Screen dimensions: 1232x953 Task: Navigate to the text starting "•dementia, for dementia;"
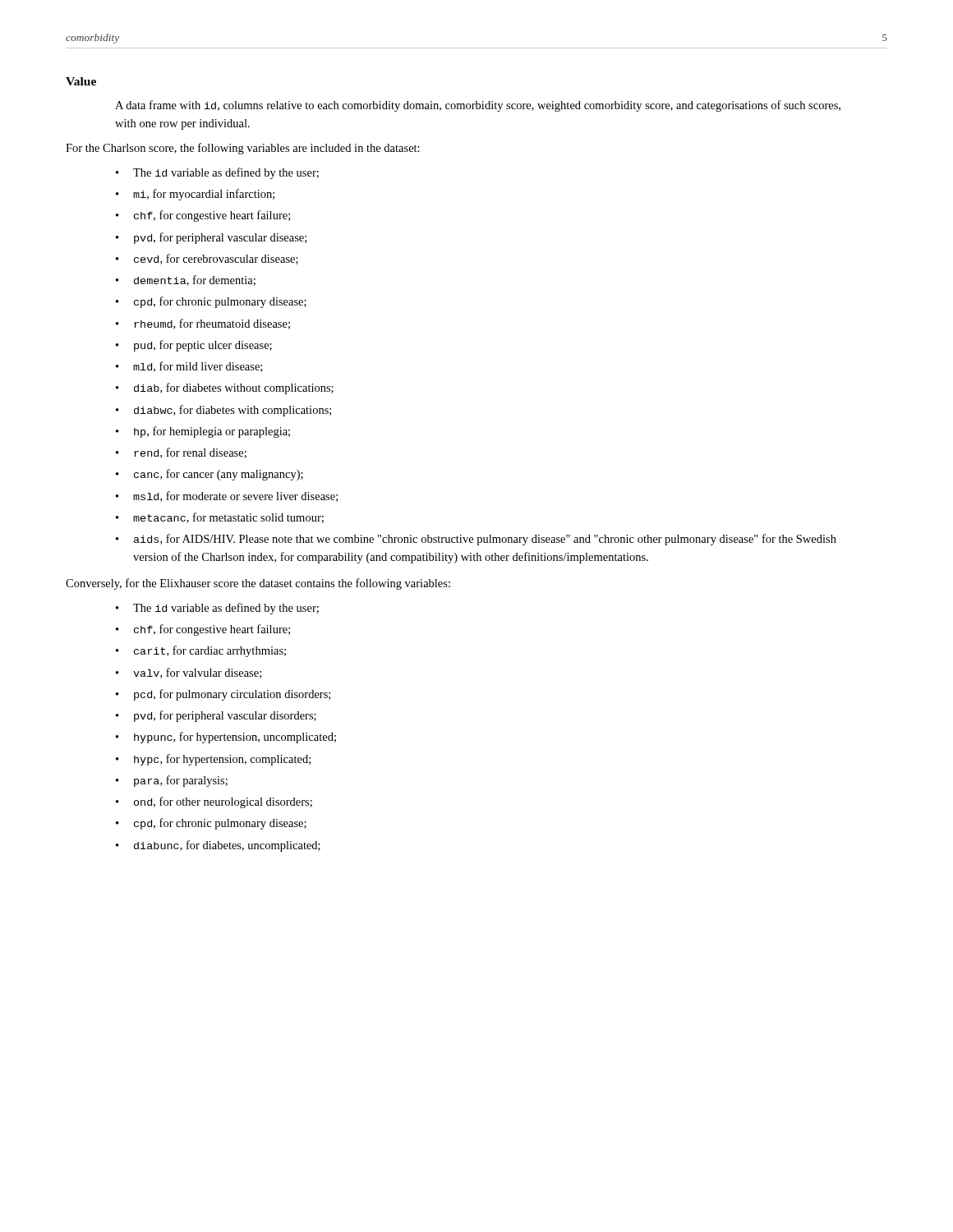click(186, 281)
